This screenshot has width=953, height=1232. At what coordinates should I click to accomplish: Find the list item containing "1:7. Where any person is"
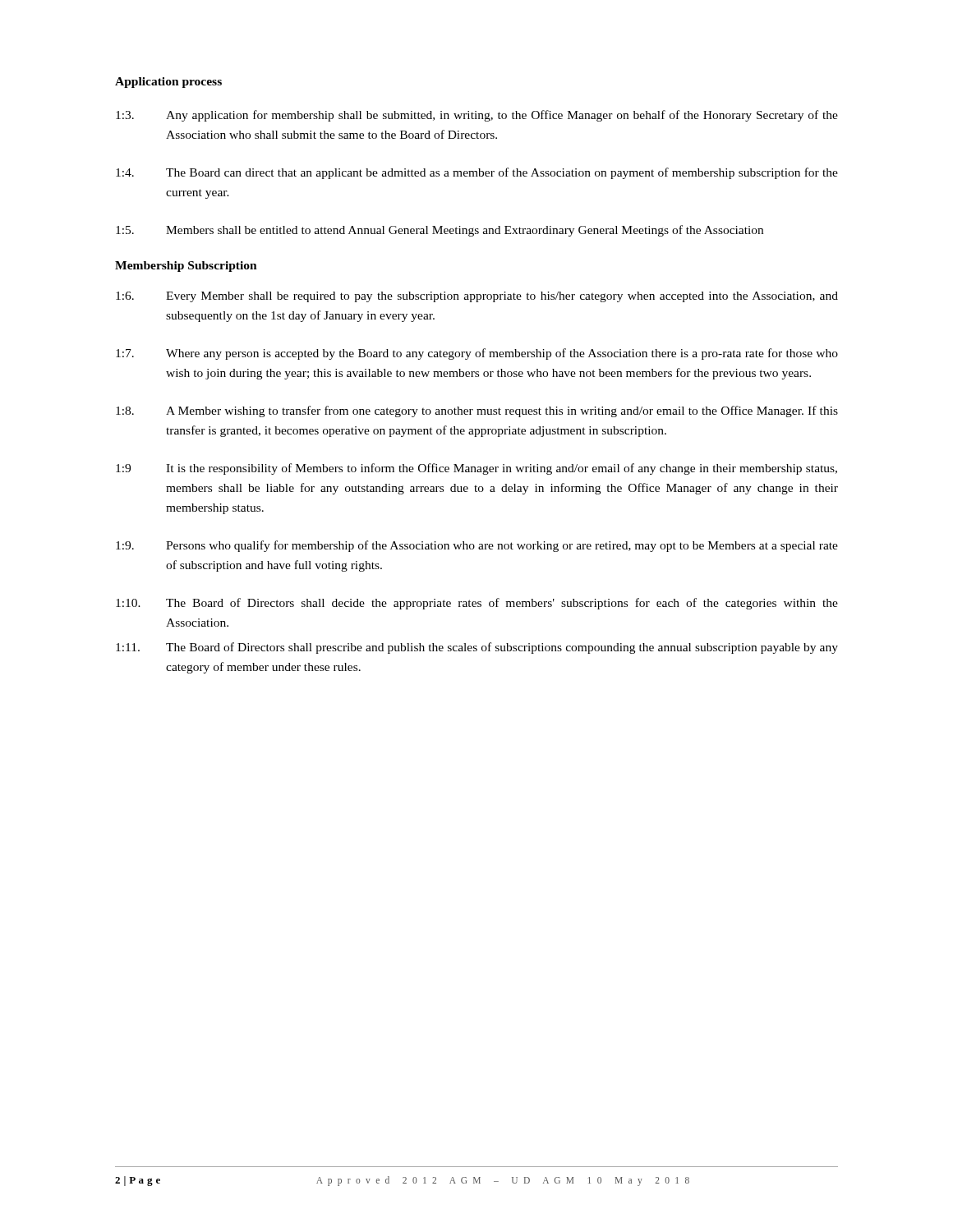tap(476, 363)
